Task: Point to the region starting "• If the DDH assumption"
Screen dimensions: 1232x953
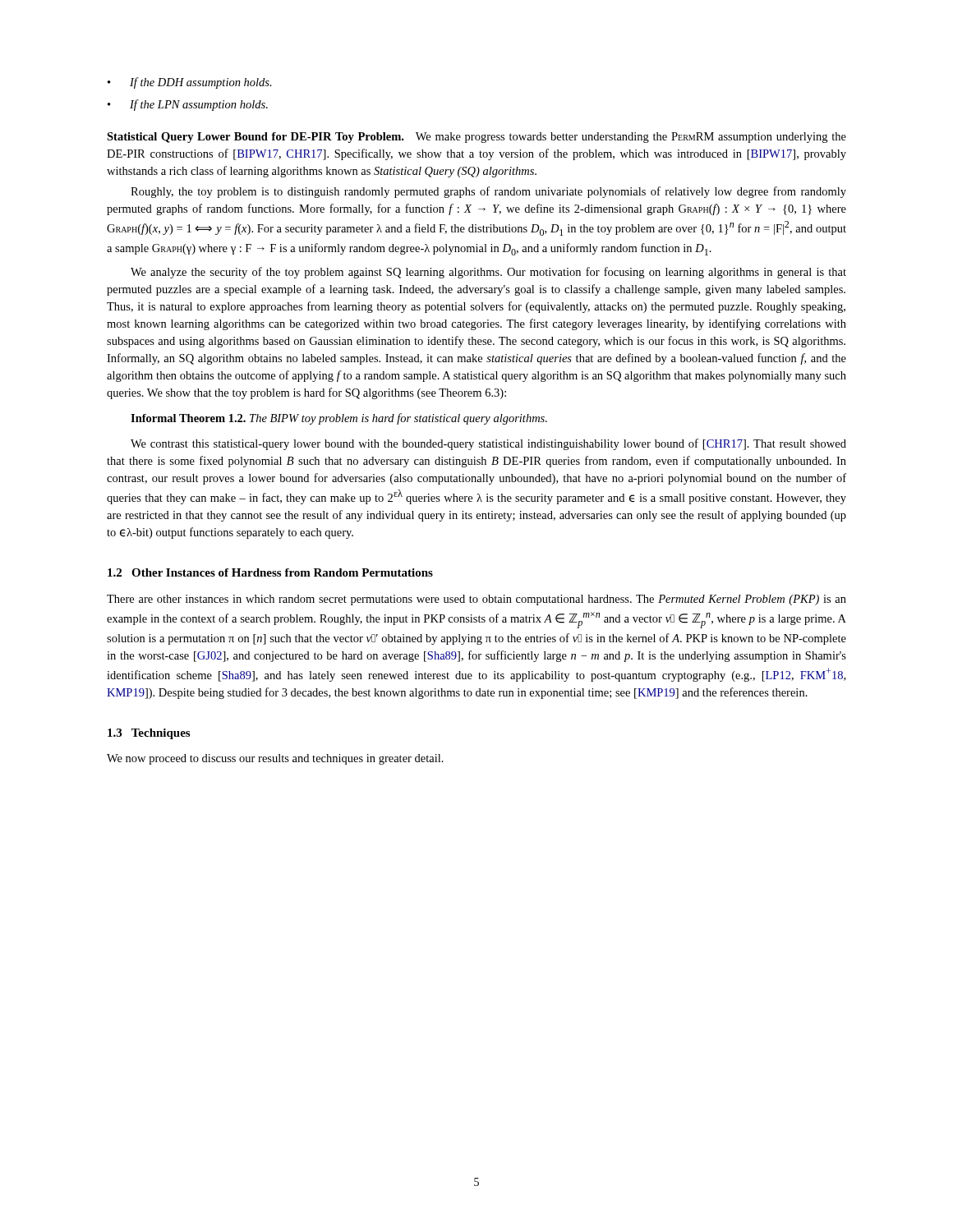Action: tap(190, 83)
